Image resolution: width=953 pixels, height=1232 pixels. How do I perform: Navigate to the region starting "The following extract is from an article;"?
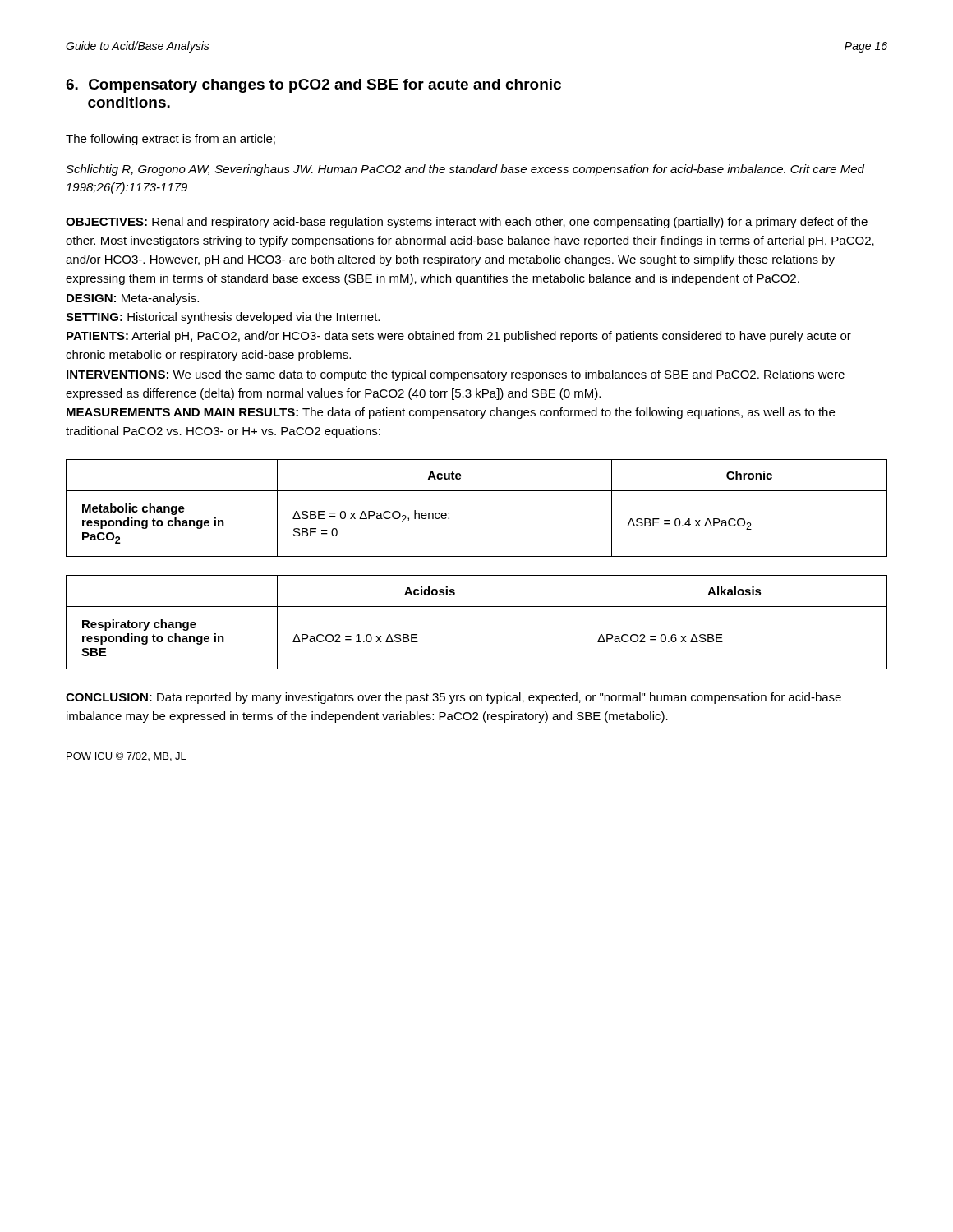coord(171,138)
